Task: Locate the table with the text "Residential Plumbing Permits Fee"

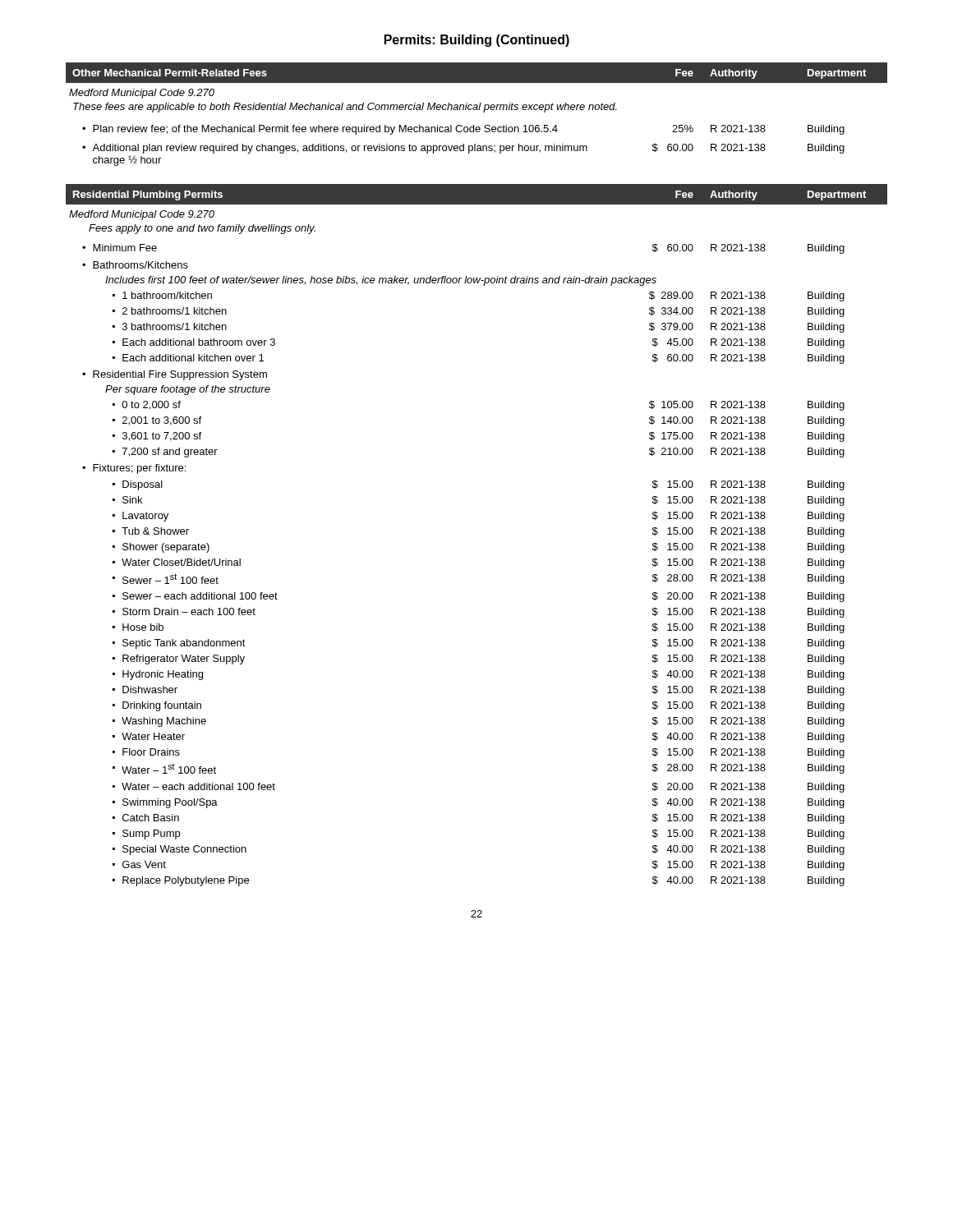Action: 476,536
